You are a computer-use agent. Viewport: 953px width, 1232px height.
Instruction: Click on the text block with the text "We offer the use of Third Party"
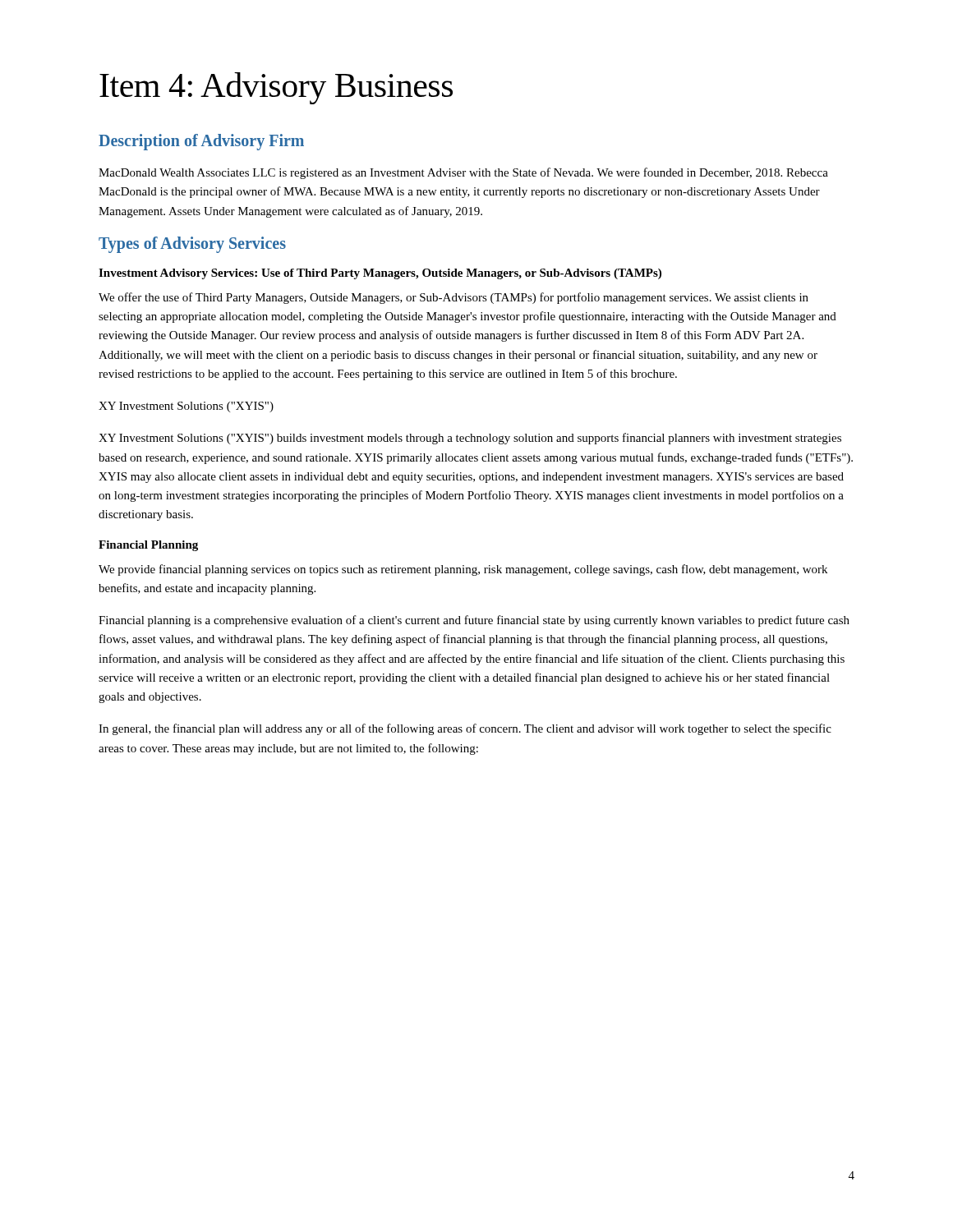click(476, 336)
